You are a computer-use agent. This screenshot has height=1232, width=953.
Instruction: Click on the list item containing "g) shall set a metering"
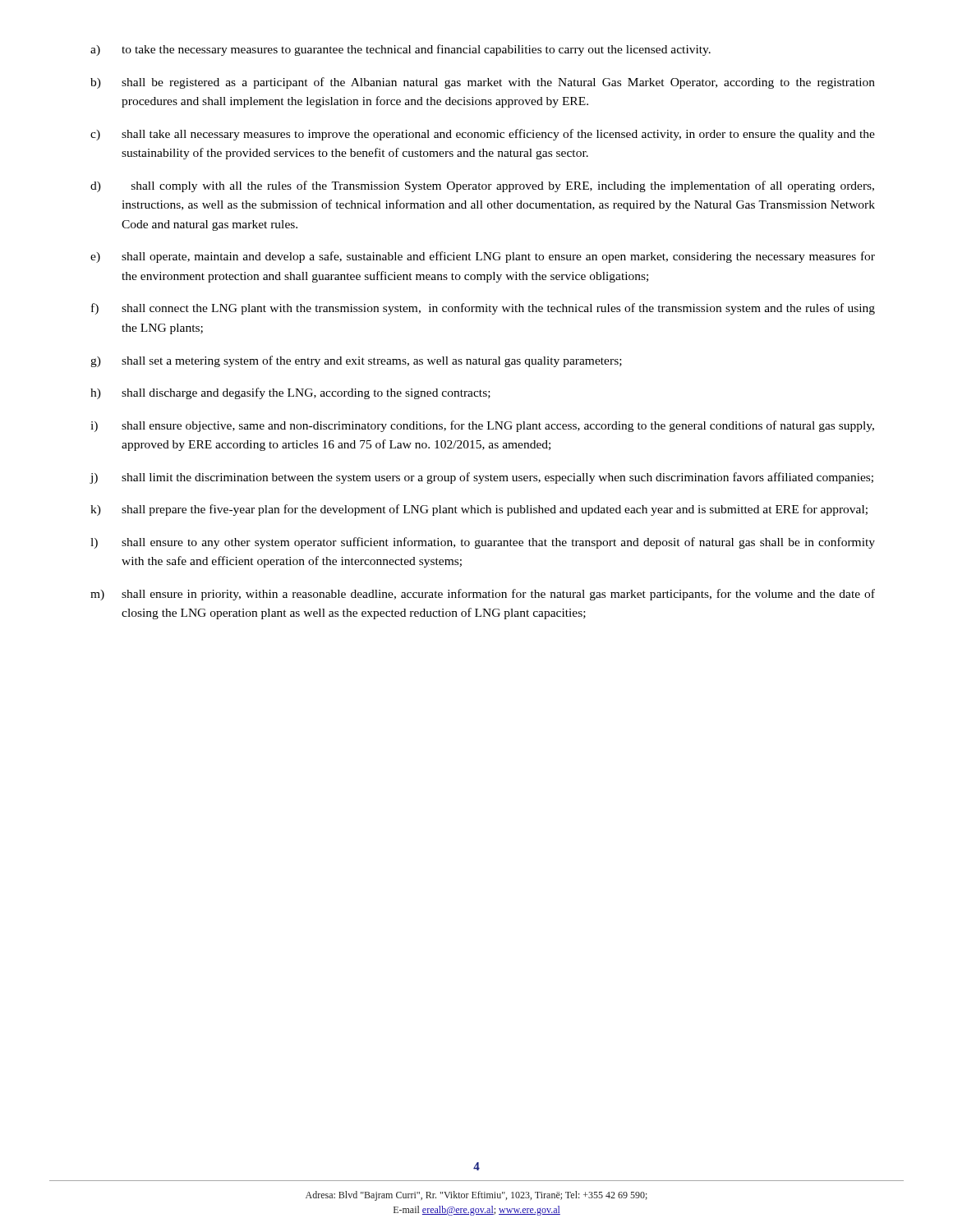[483, 360]
